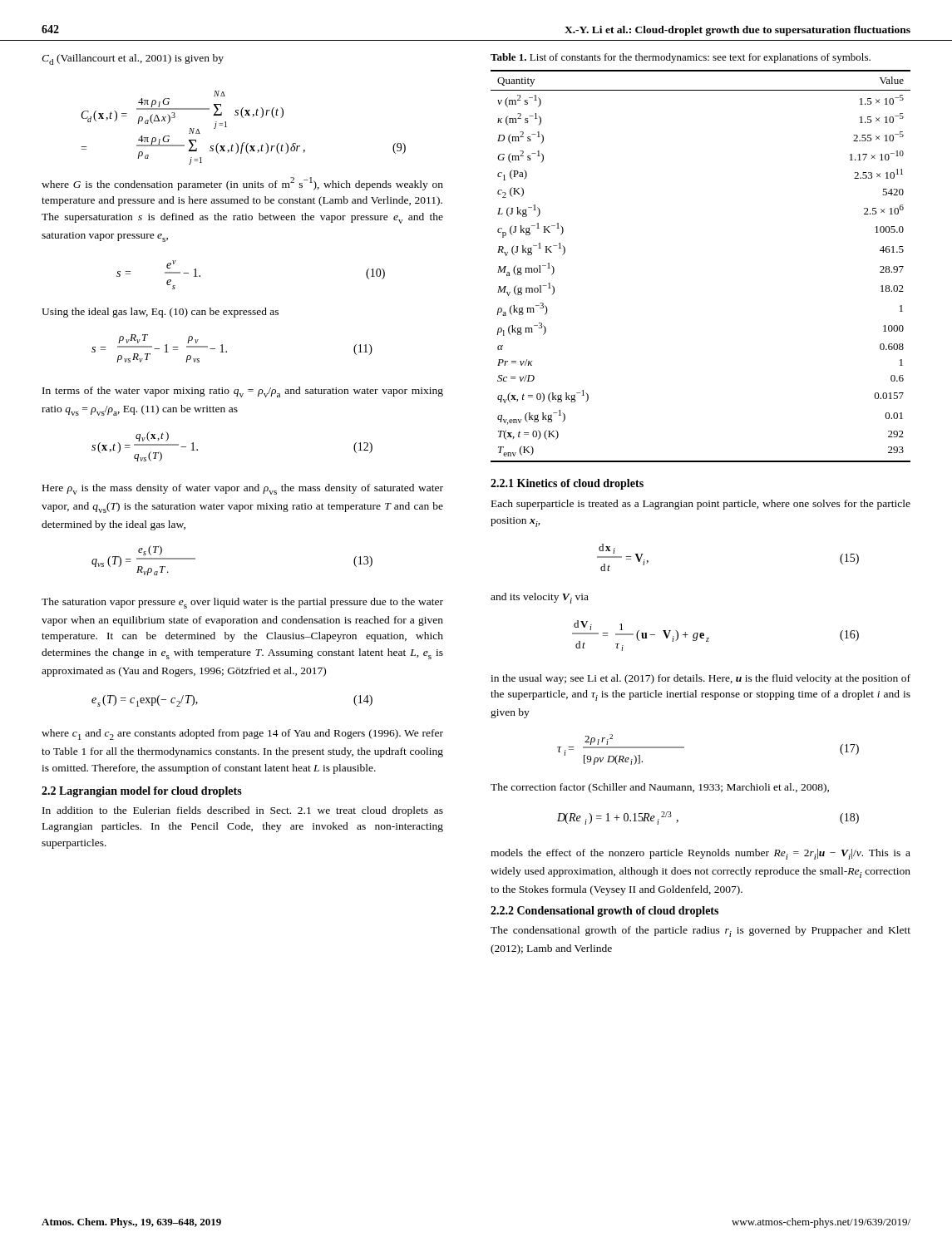Viewport: 952px width, 1247px height.
Task: Click on the region starting "The condensational growth of the"
Action: tap(700, 939)
